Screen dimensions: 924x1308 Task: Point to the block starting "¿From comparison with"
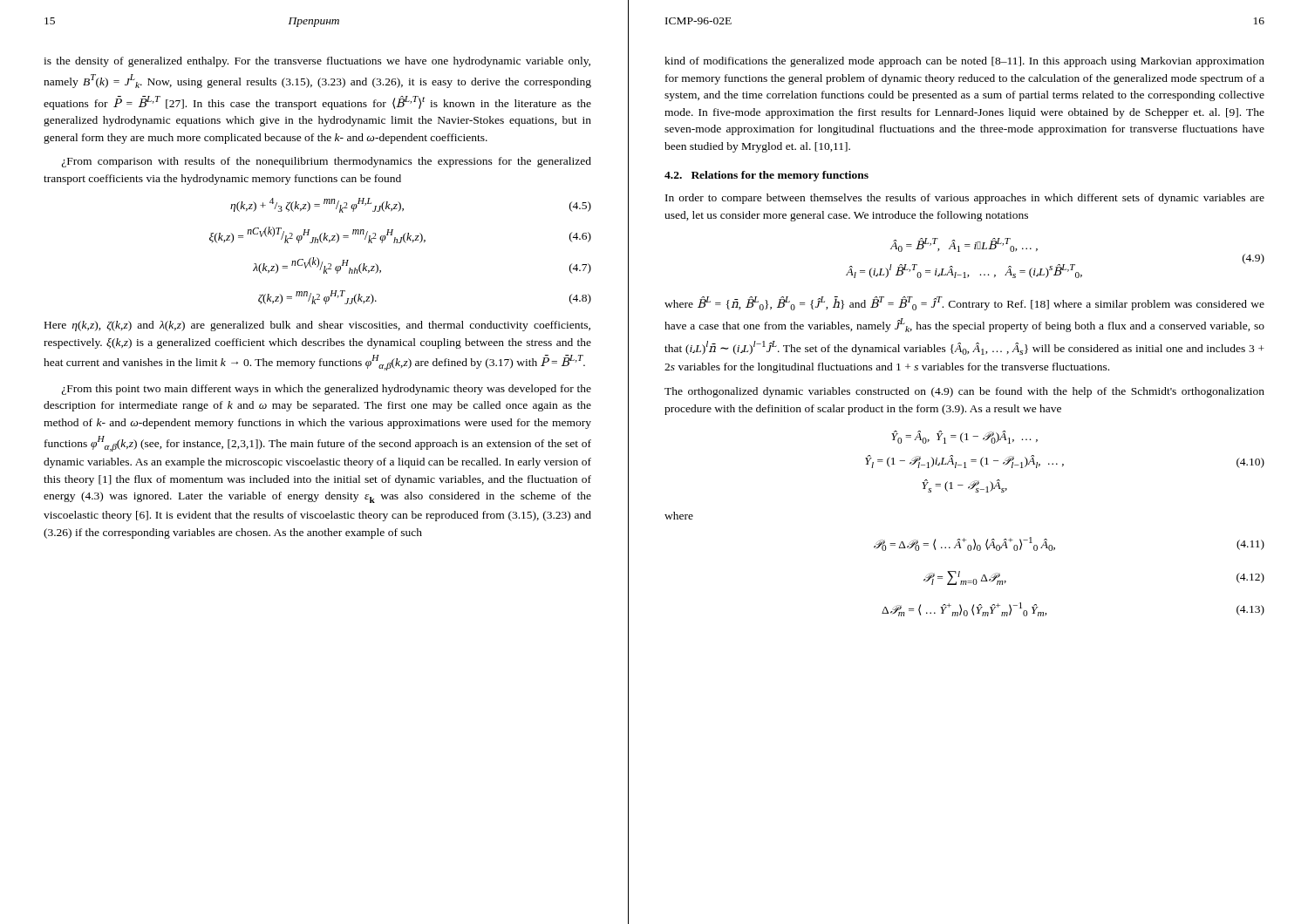(317, 170)
